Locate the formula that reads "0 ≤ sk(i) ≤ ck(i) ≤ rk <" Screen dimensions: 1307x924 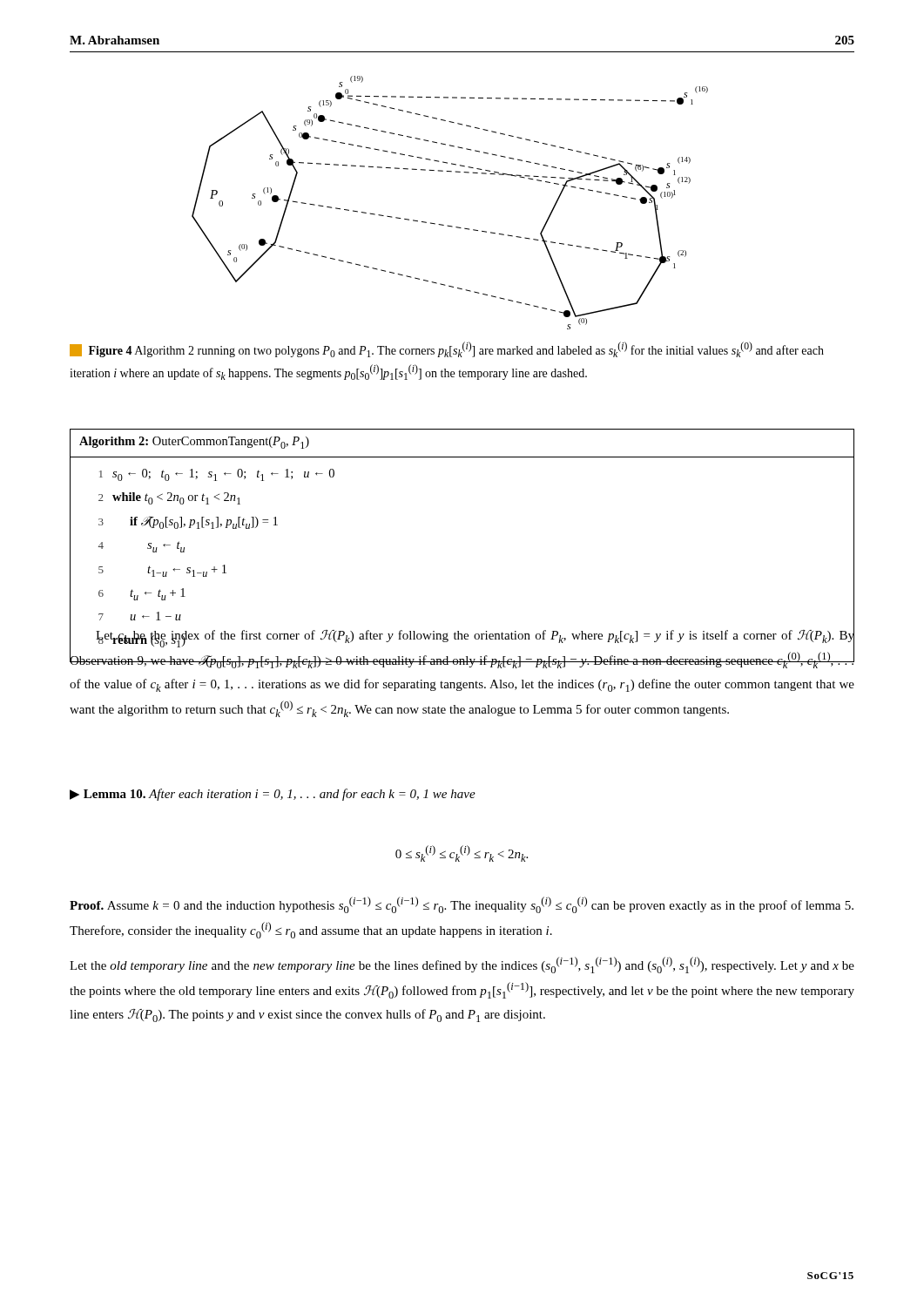462,854
